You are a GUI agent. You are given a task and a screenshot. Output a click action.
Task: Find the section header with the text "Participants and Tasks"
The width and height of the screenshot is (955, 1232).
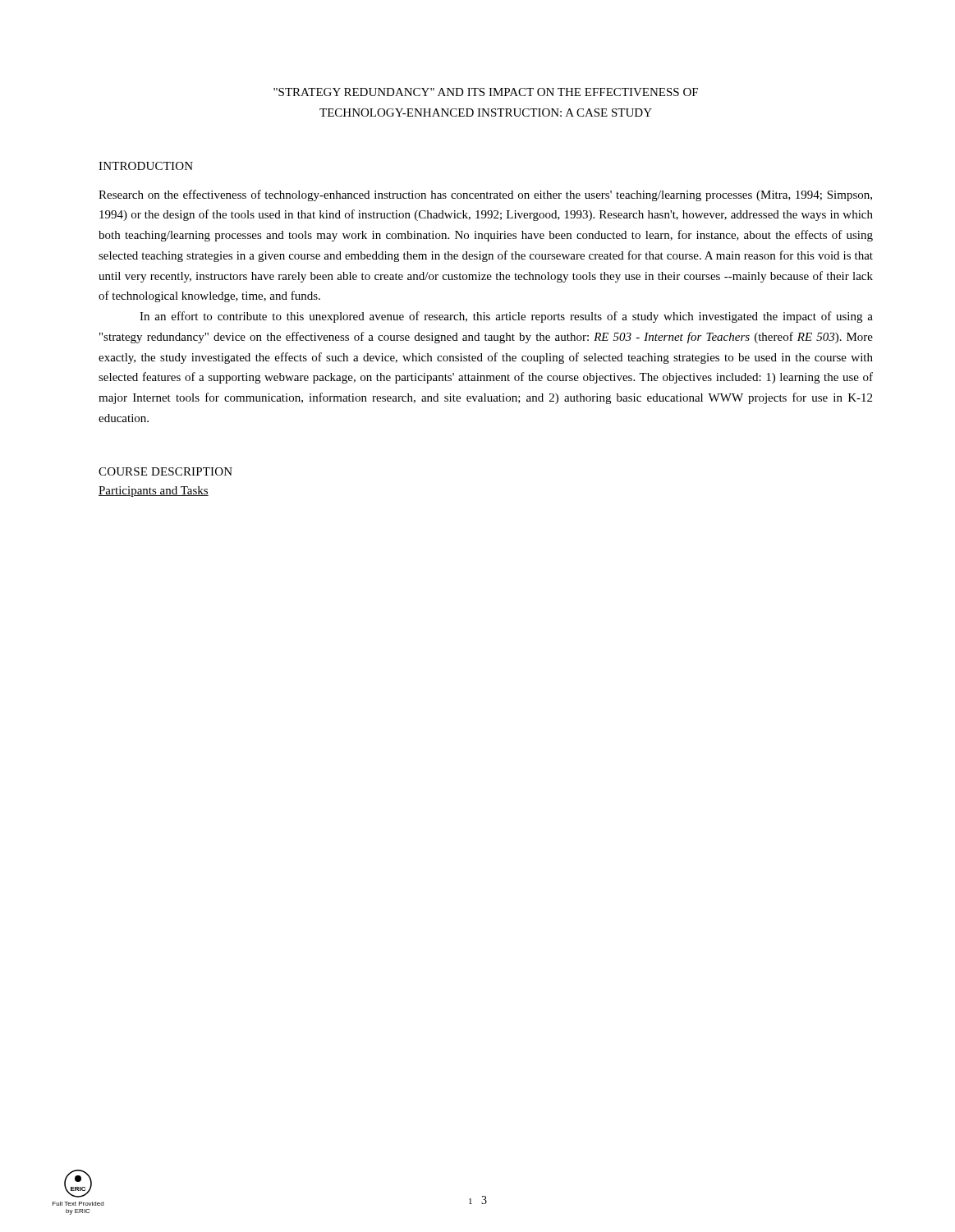[x=153, y=490]
